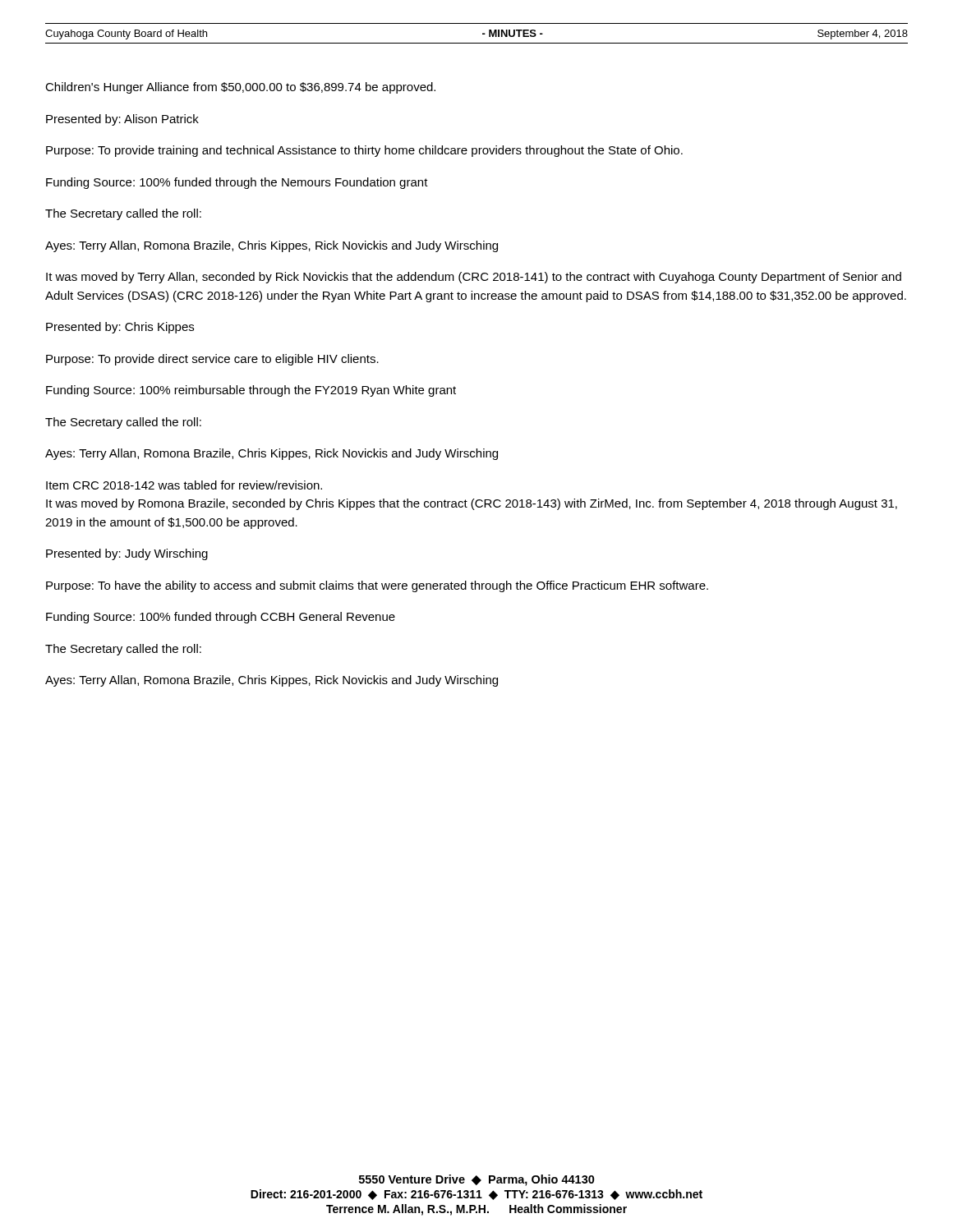This screenshot has height=1232, width=953.
Task: Find the block on this page that starts "It was moved by Terry Allan, seconded"
Action: click(x=476, y=286)
